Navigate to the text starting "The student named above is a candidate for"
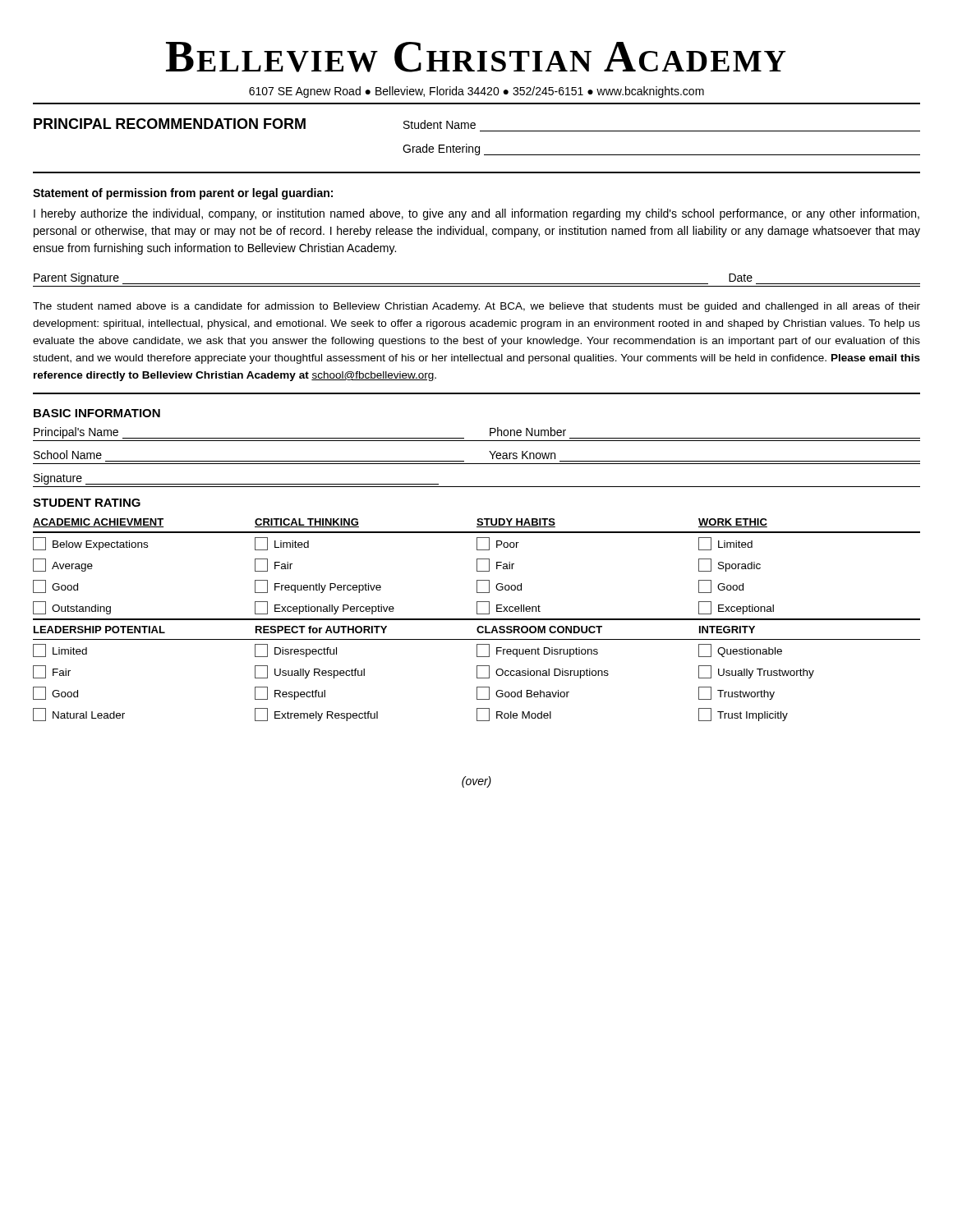This screenshot has width=953, height=1232. pyautogui.click(x=476, y=341)
